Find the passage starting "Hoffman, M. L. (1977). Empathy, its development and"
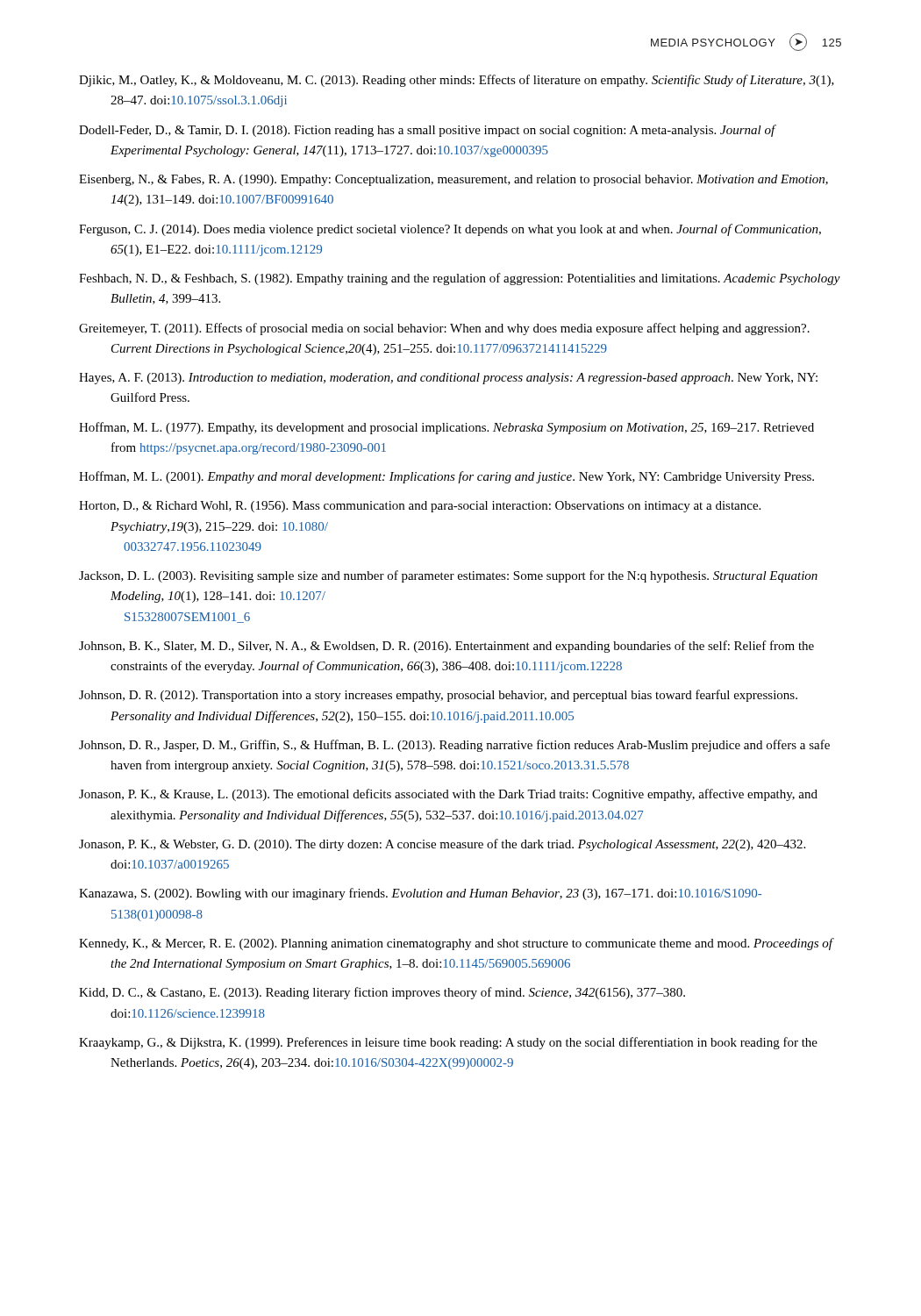The width and height of the screenshot is (921, 1316). (x=447, y=437)
